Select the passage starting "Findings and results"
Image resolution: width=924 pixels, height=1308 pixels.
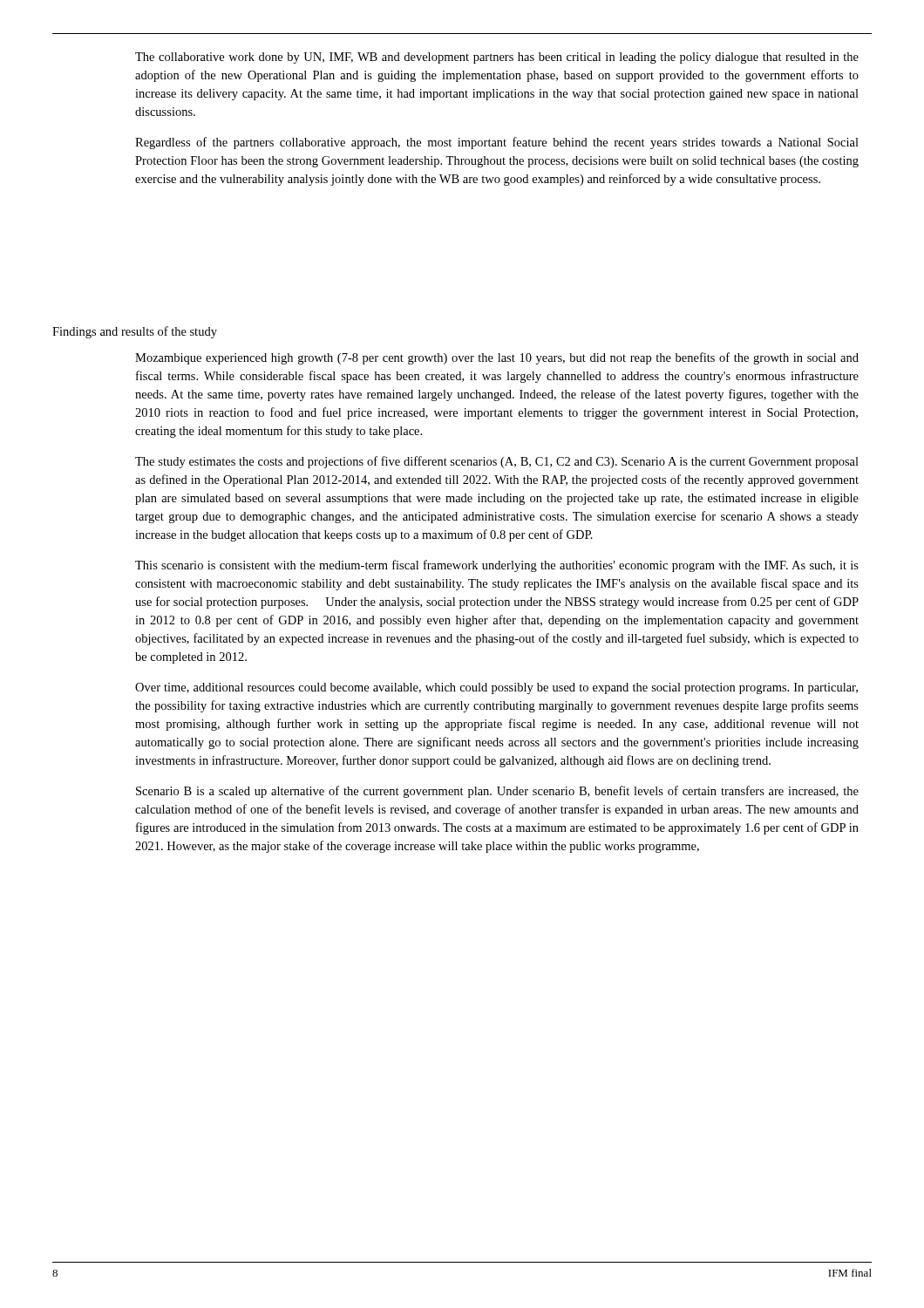pos(135,331)
